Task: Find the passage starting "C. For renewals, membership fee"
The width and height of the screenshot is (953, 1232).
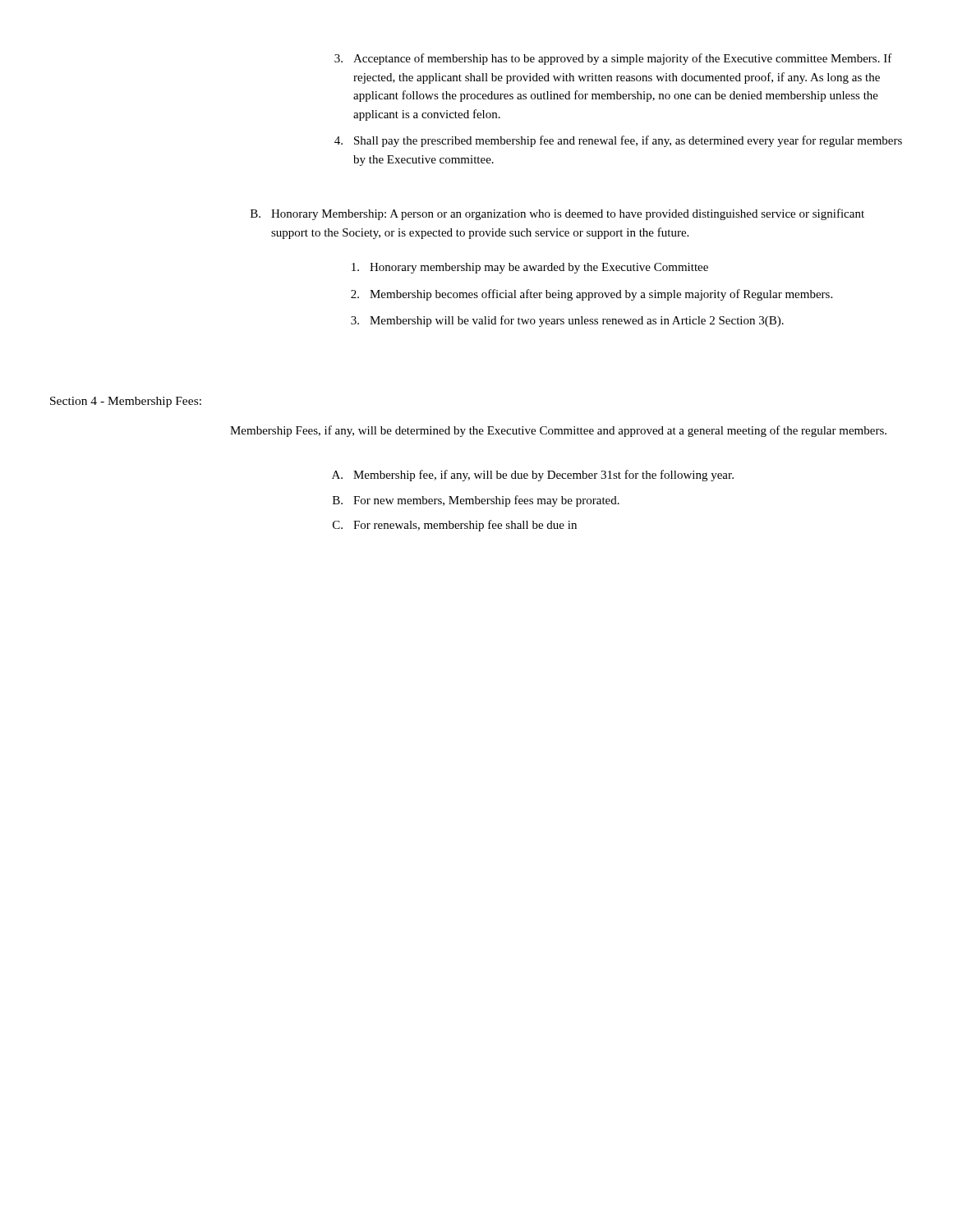Action: [x=455, y=526]
